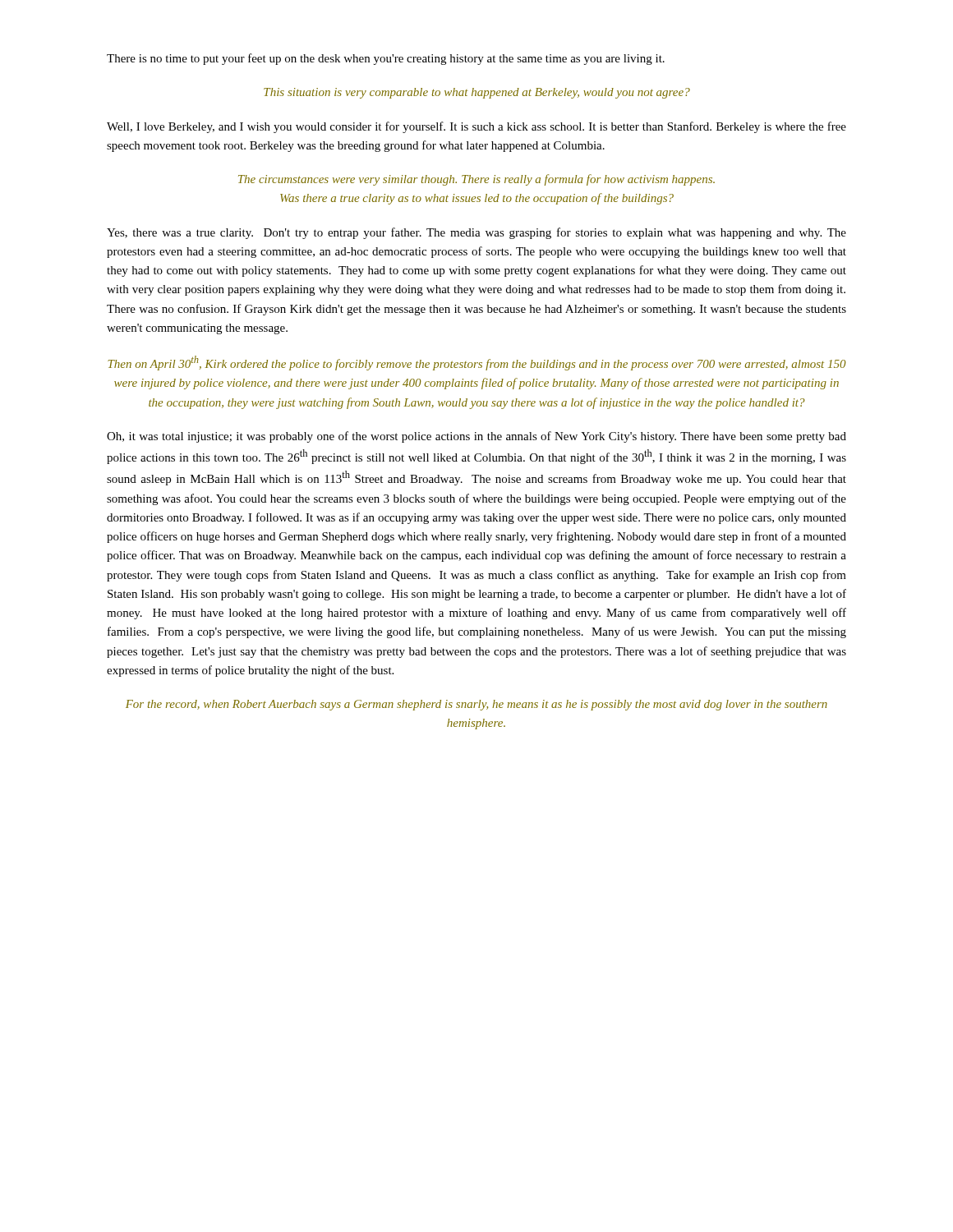Find the block on this page that starts "This situation is very"
Screen dimensions: 1232x953
tap(476, 92)
